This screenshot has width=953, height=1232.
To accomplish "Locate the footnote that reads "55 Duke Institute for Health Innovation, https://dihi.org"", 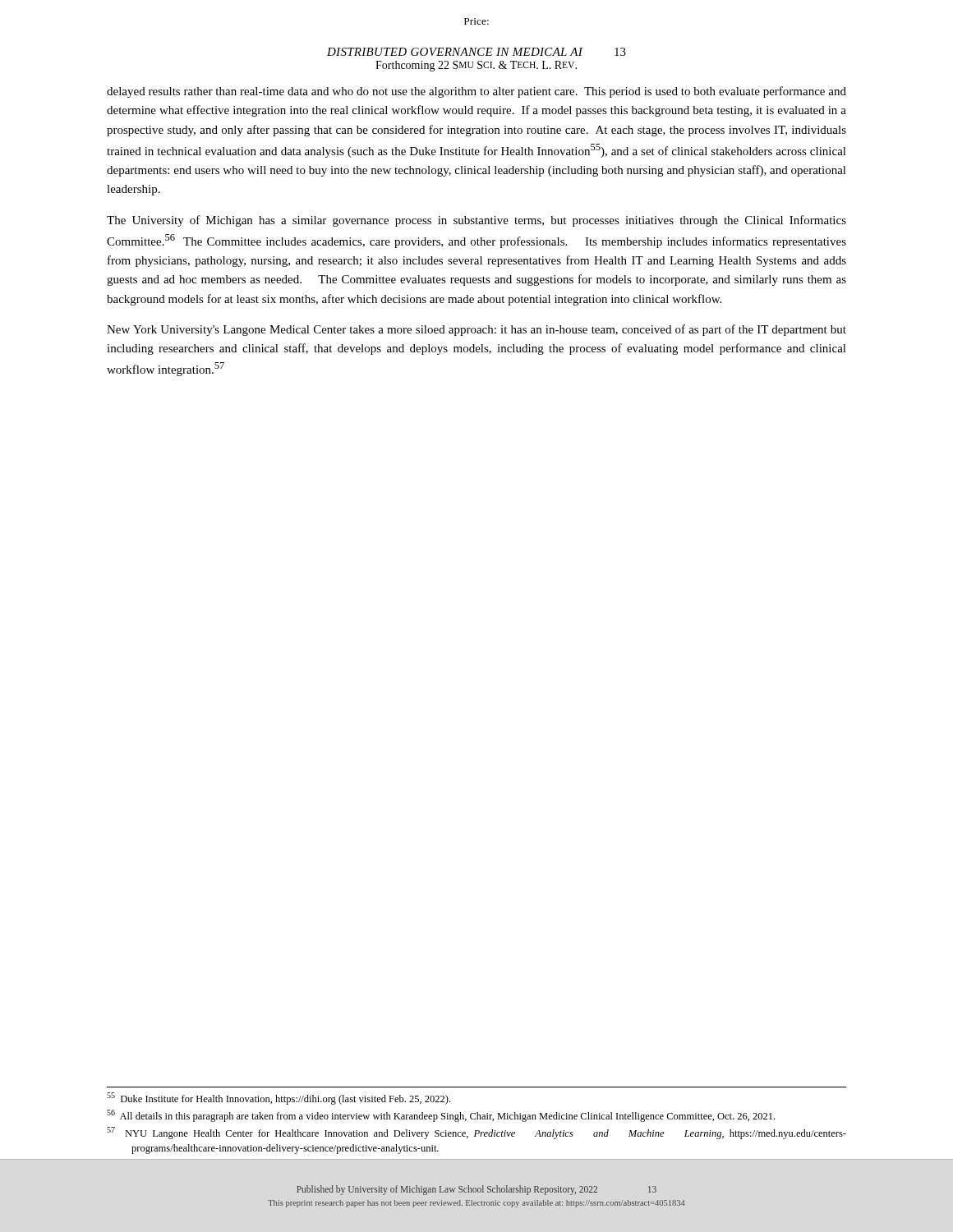I will pyautogui.click(x=279, y=1098).
